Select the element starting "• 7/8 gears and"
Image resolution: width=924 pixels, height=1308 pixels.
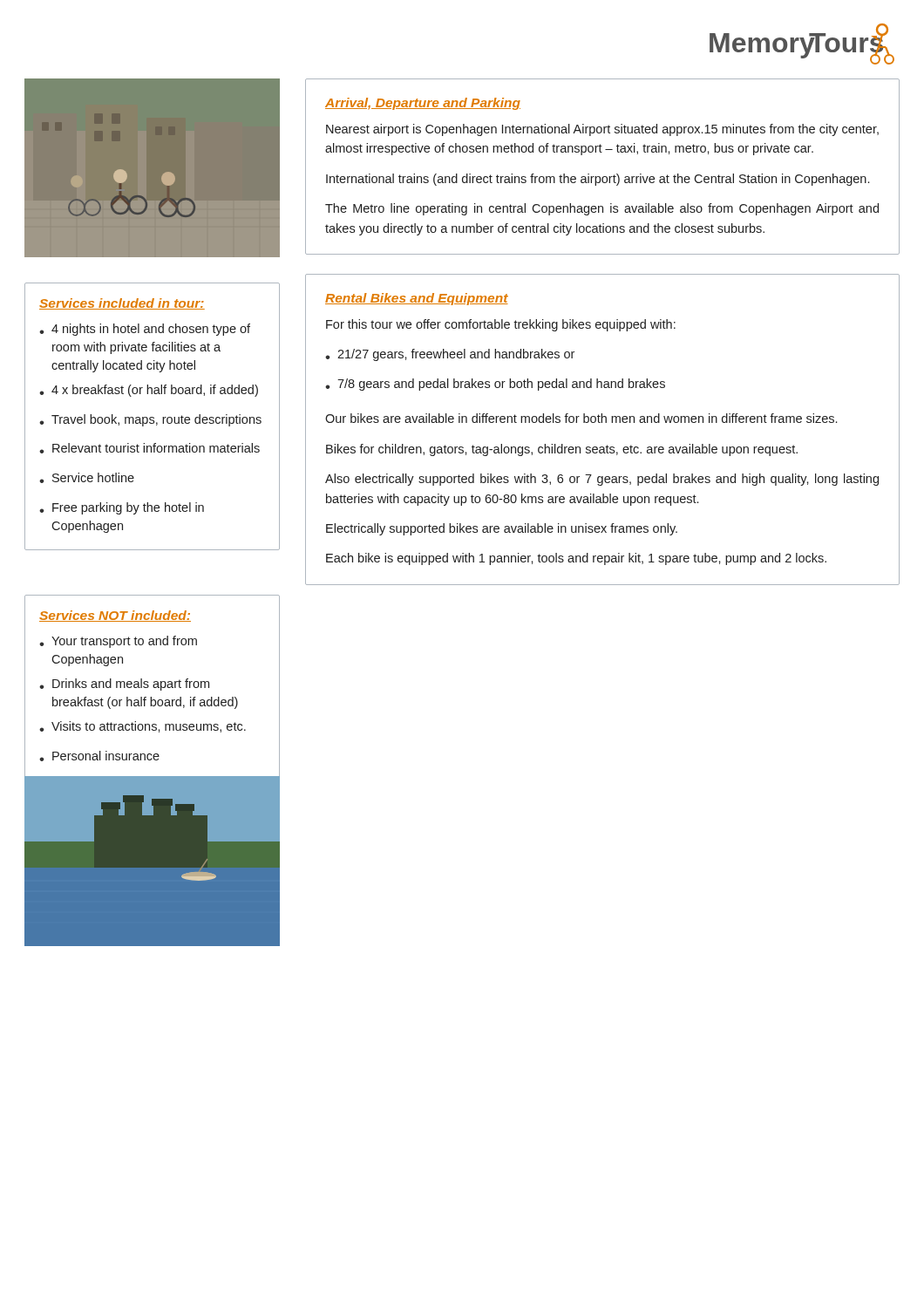(495, 387)
